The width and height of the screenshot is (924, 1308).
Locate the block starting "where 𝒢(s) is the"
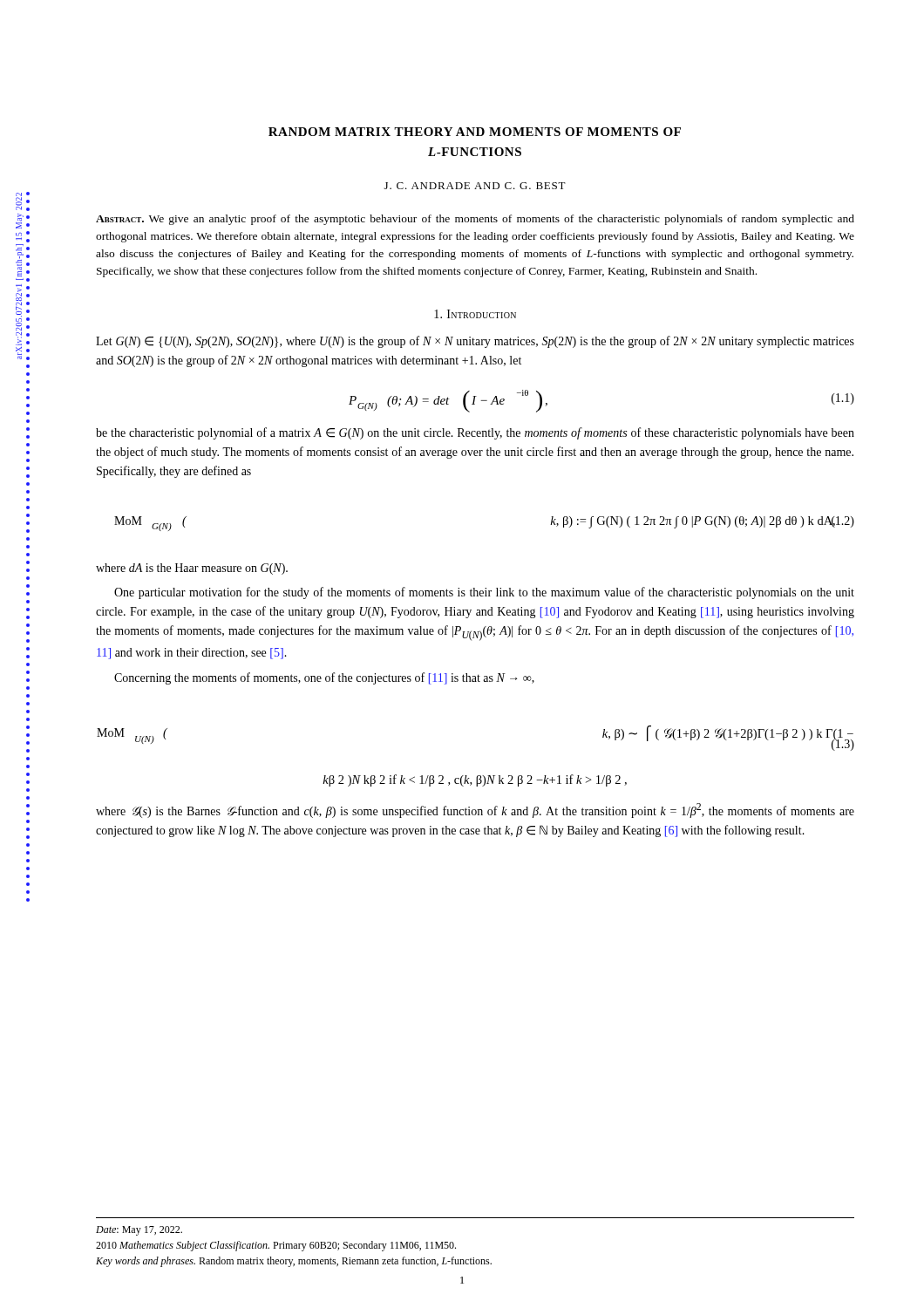point(475,820)
